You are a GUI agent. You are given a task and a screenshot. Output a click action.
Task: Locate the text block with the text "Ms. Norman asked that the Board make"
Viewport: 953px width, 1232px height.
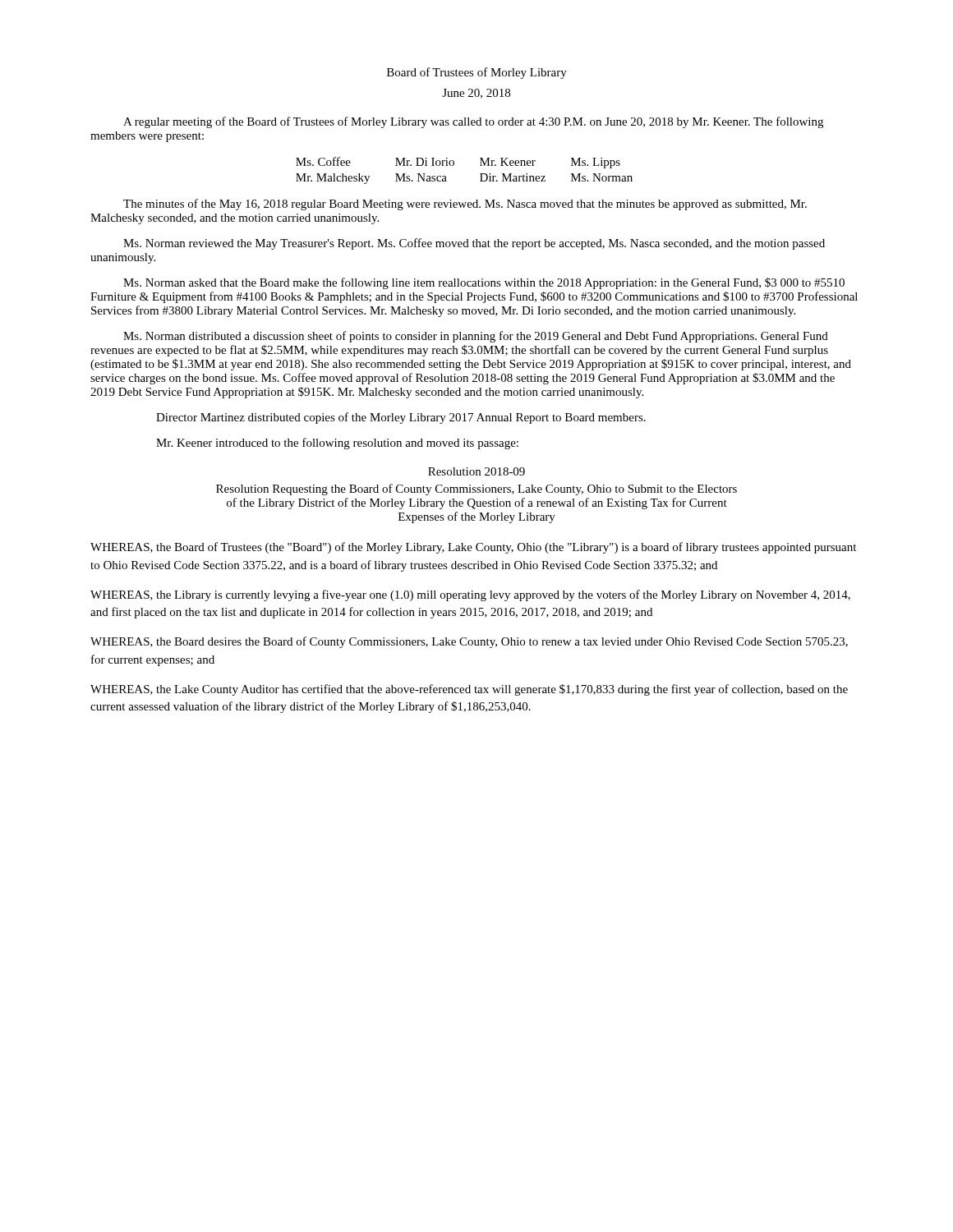474,296
